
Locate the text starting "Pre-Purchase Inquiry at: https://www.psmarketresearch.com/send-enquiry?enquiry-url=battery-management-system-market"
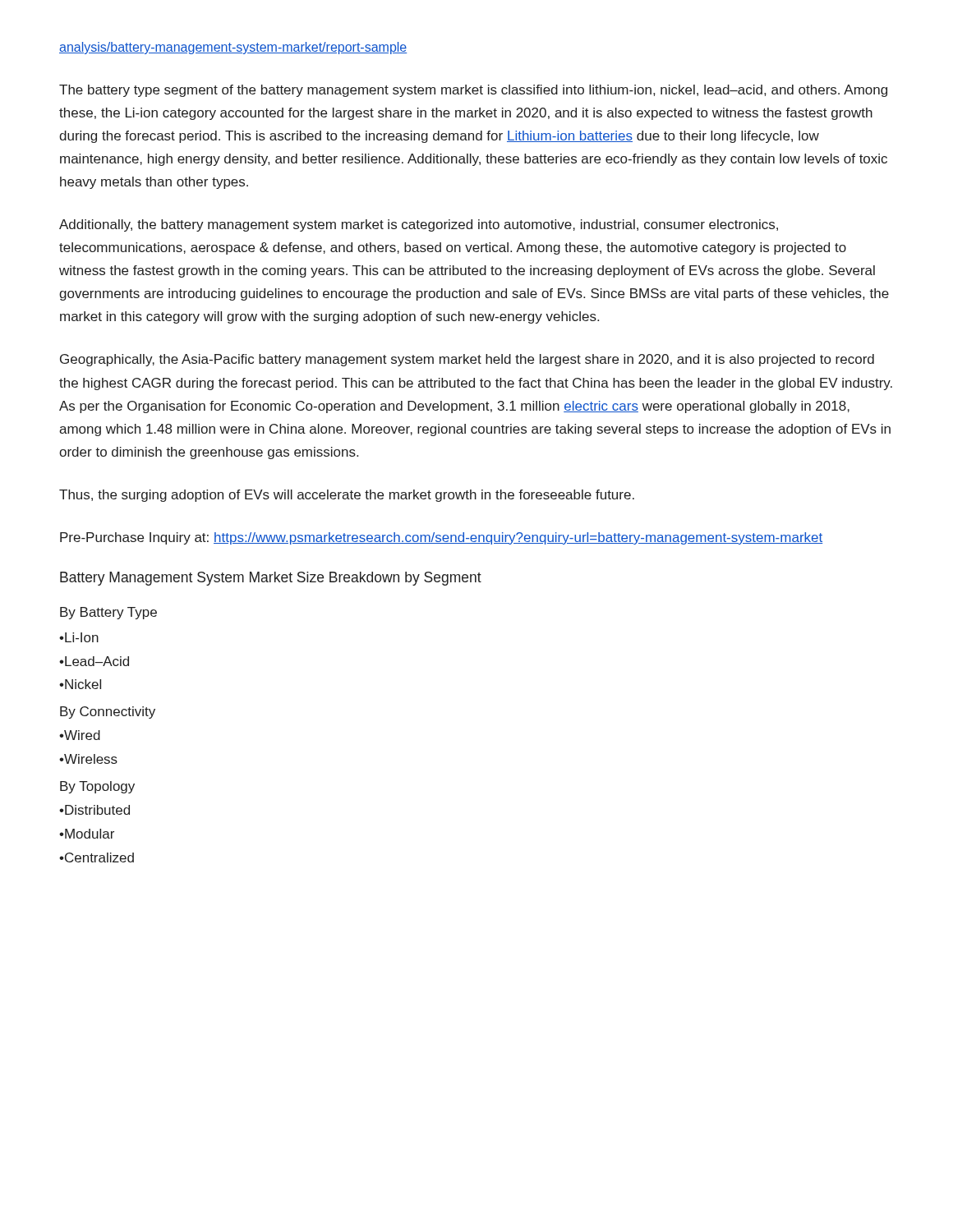(441, 537)
